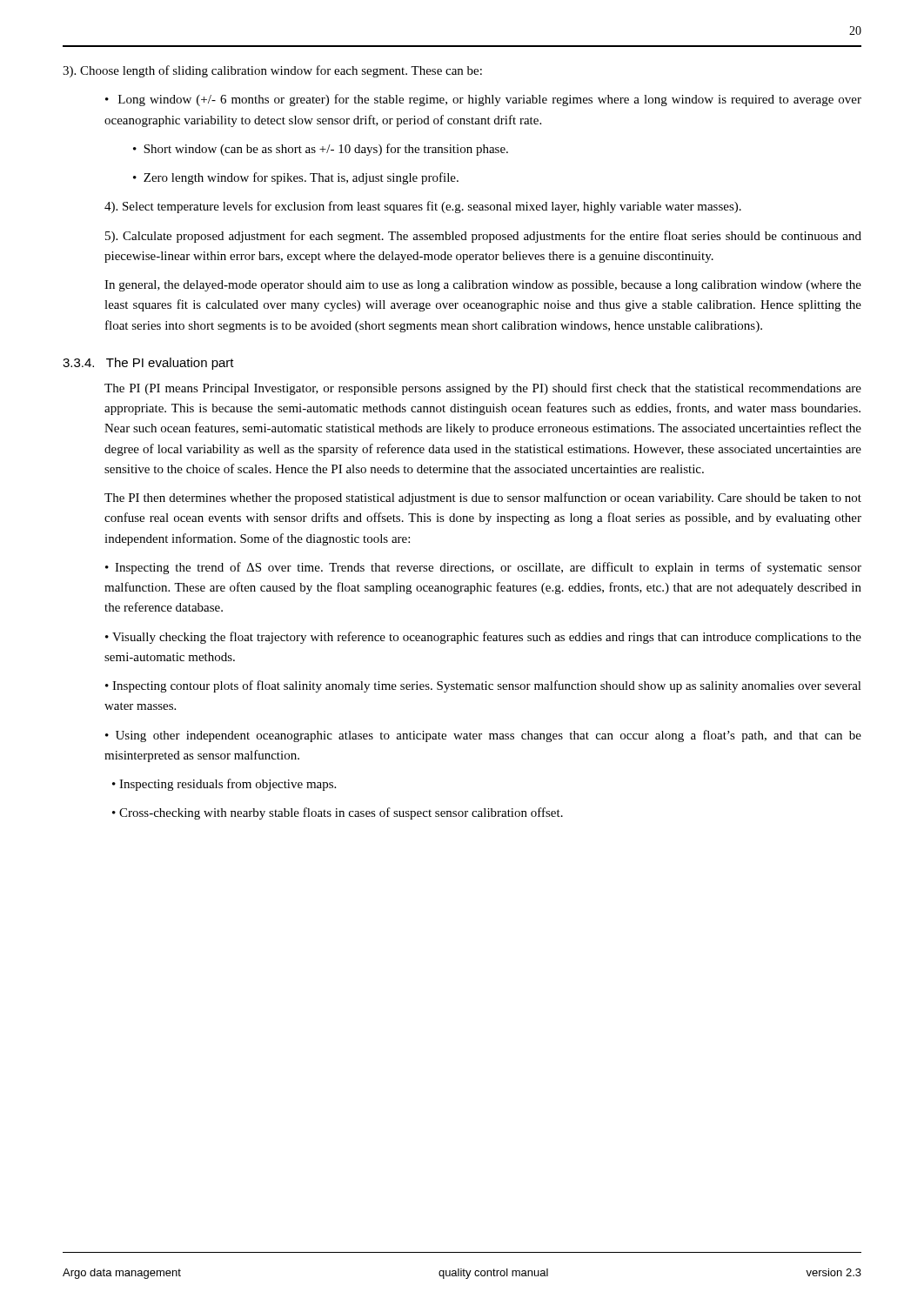The height and width of the screenshot is (1305, 924).
Task: Click on the block starting "• Short window"
Action: (321, 149)
